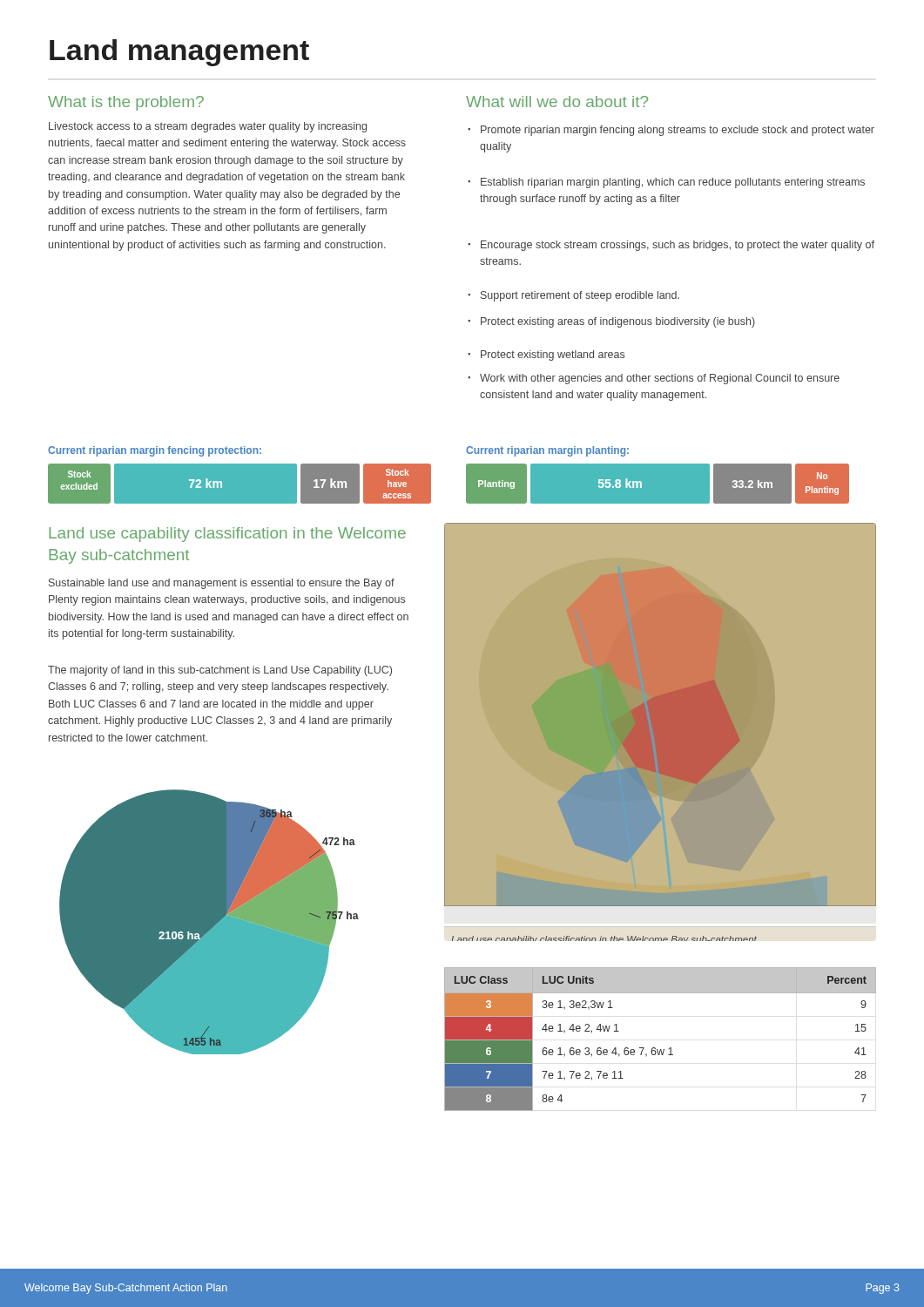Locate the pie chart
The image size is (924, 1307).
click(x=226, y=915)
